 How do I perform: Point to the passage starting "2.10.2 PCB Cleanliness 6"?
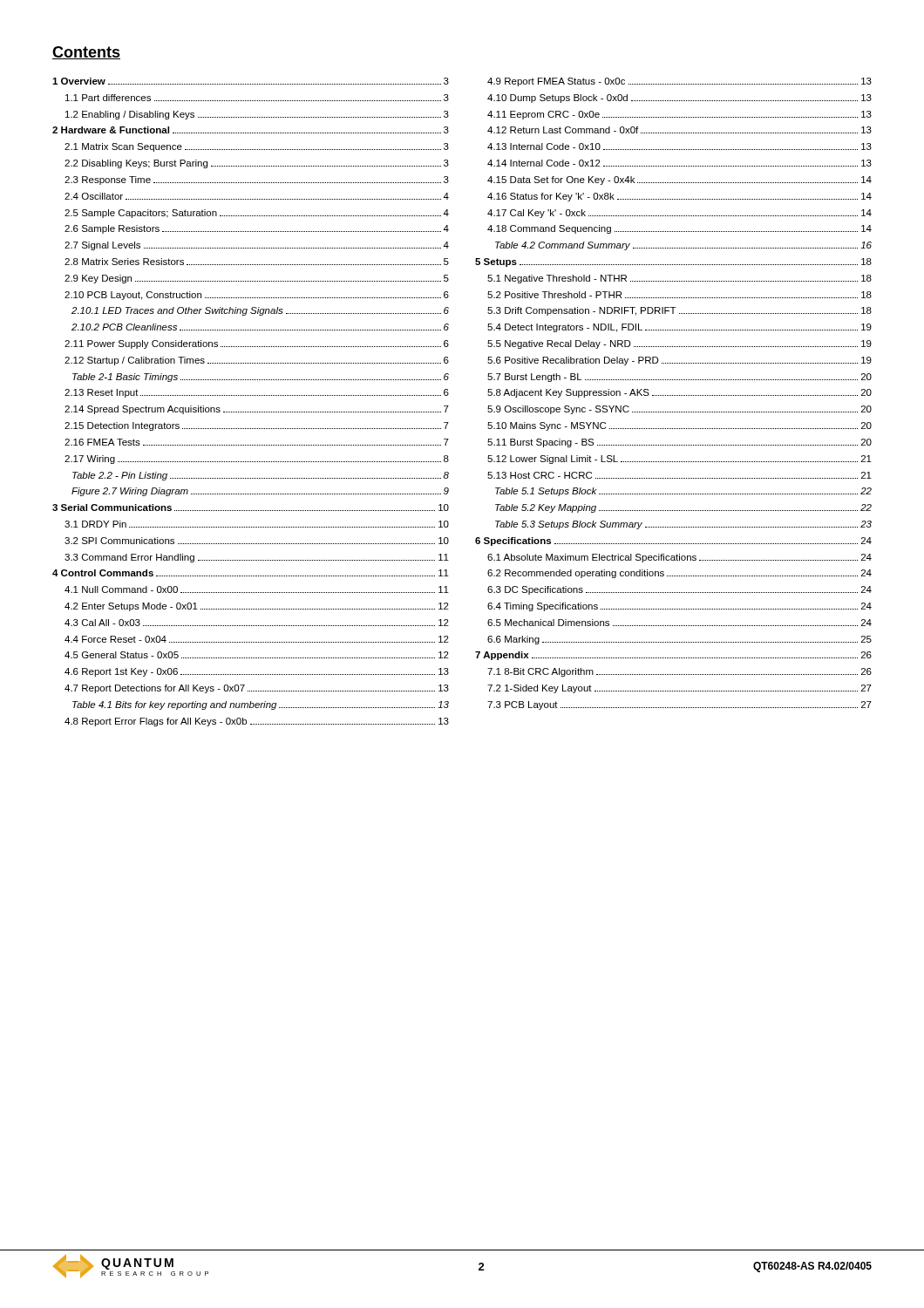[x=260, y=328]
